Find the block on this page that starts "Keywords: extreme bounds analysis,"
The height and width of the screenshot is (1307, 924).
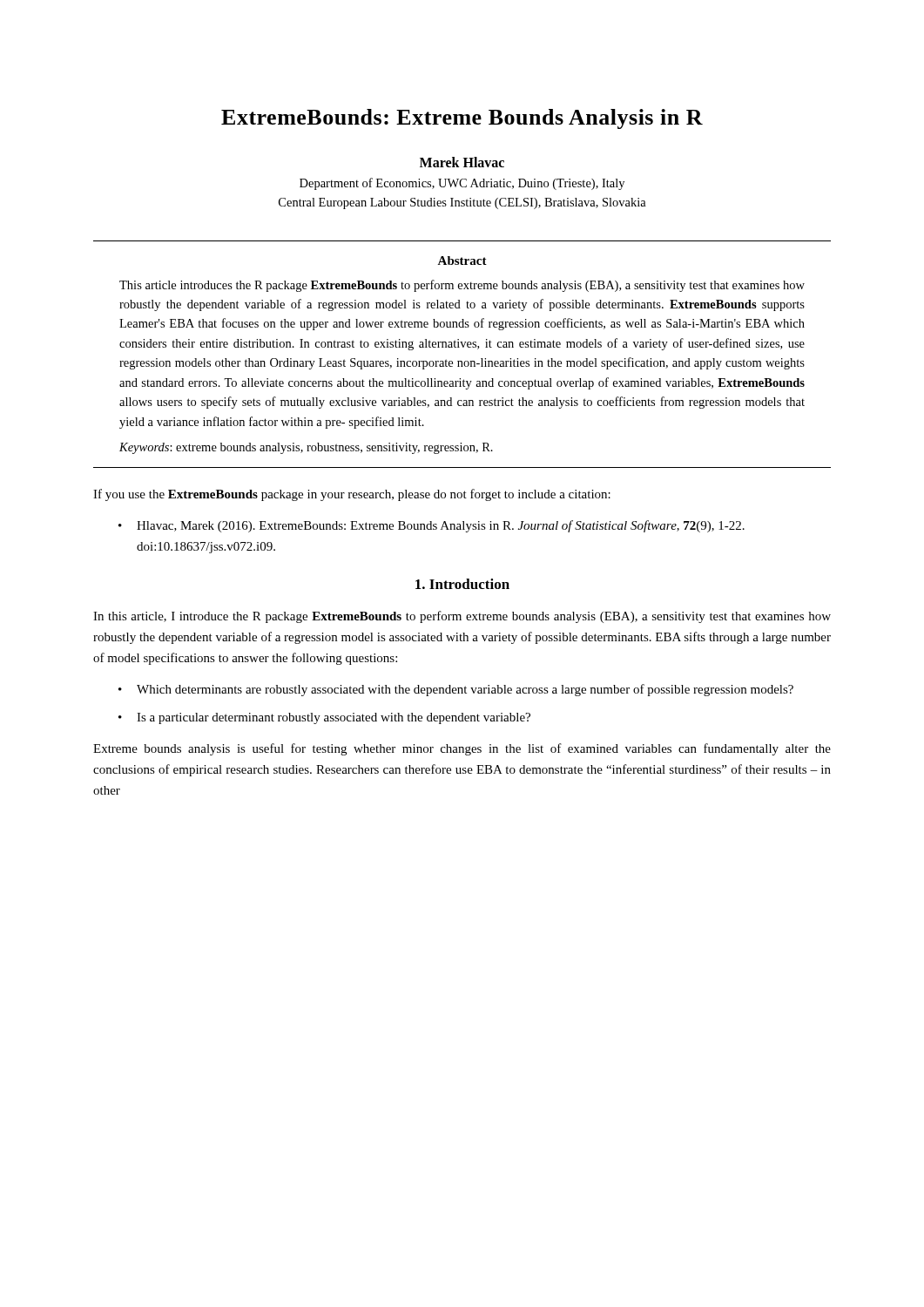(x=306, y=447)
